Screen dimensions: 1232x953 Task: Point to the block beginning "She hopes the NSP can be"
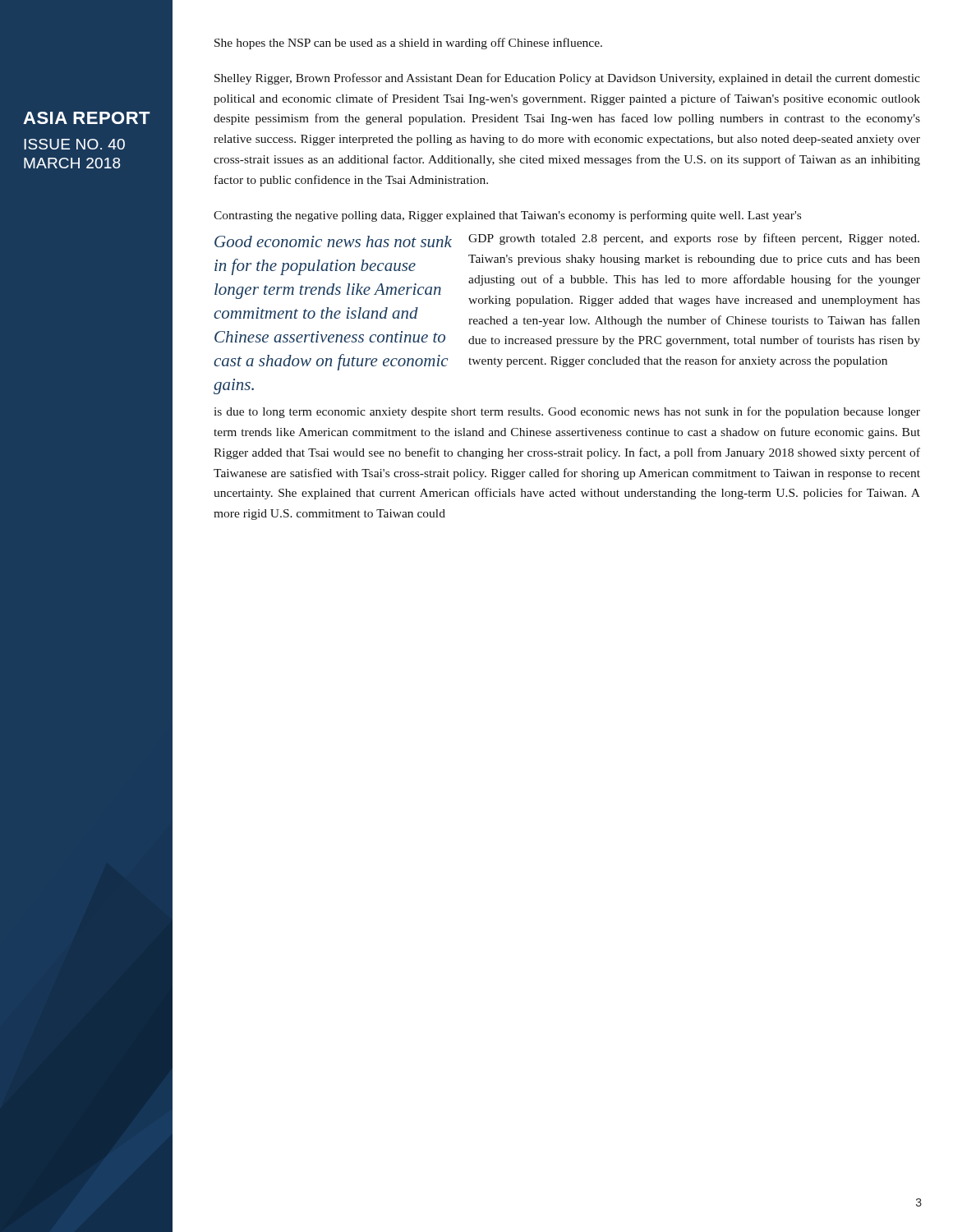click(x=408, y=42)
